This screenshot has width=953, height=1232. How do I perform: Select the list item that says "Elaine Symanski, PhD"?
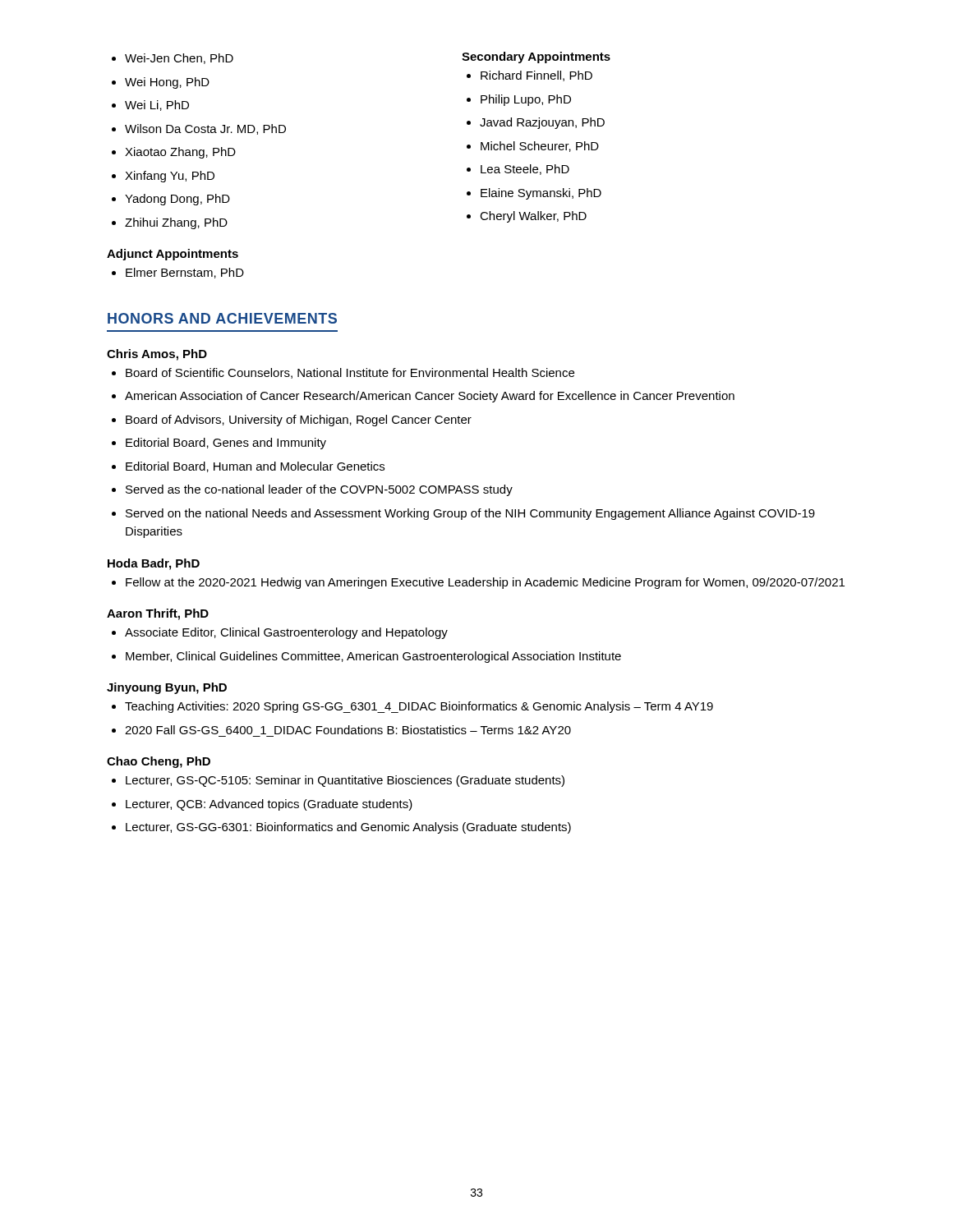click(534, 194)
